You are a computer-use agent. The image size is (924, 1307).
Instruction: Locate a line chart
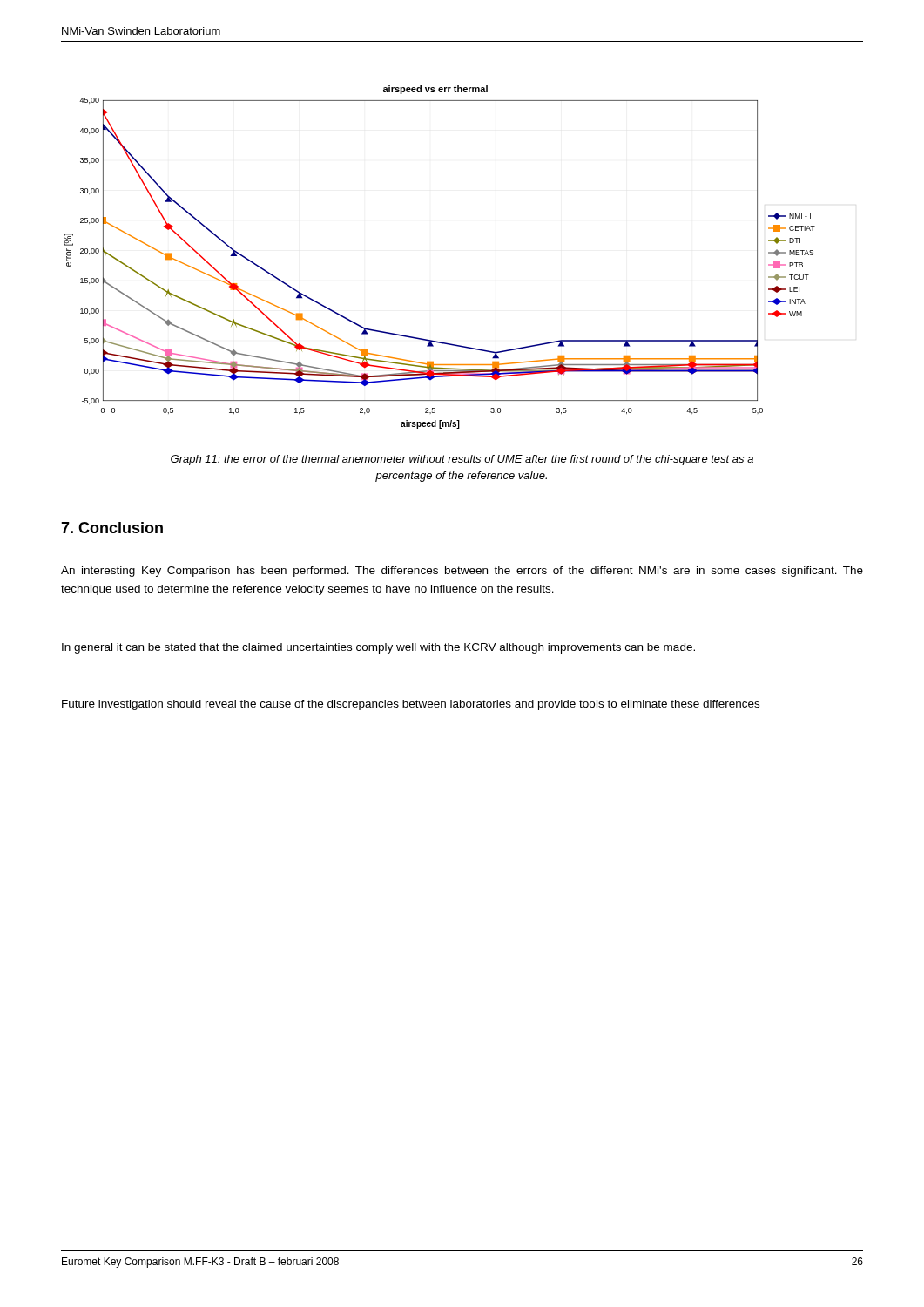[x=462, y=261]
